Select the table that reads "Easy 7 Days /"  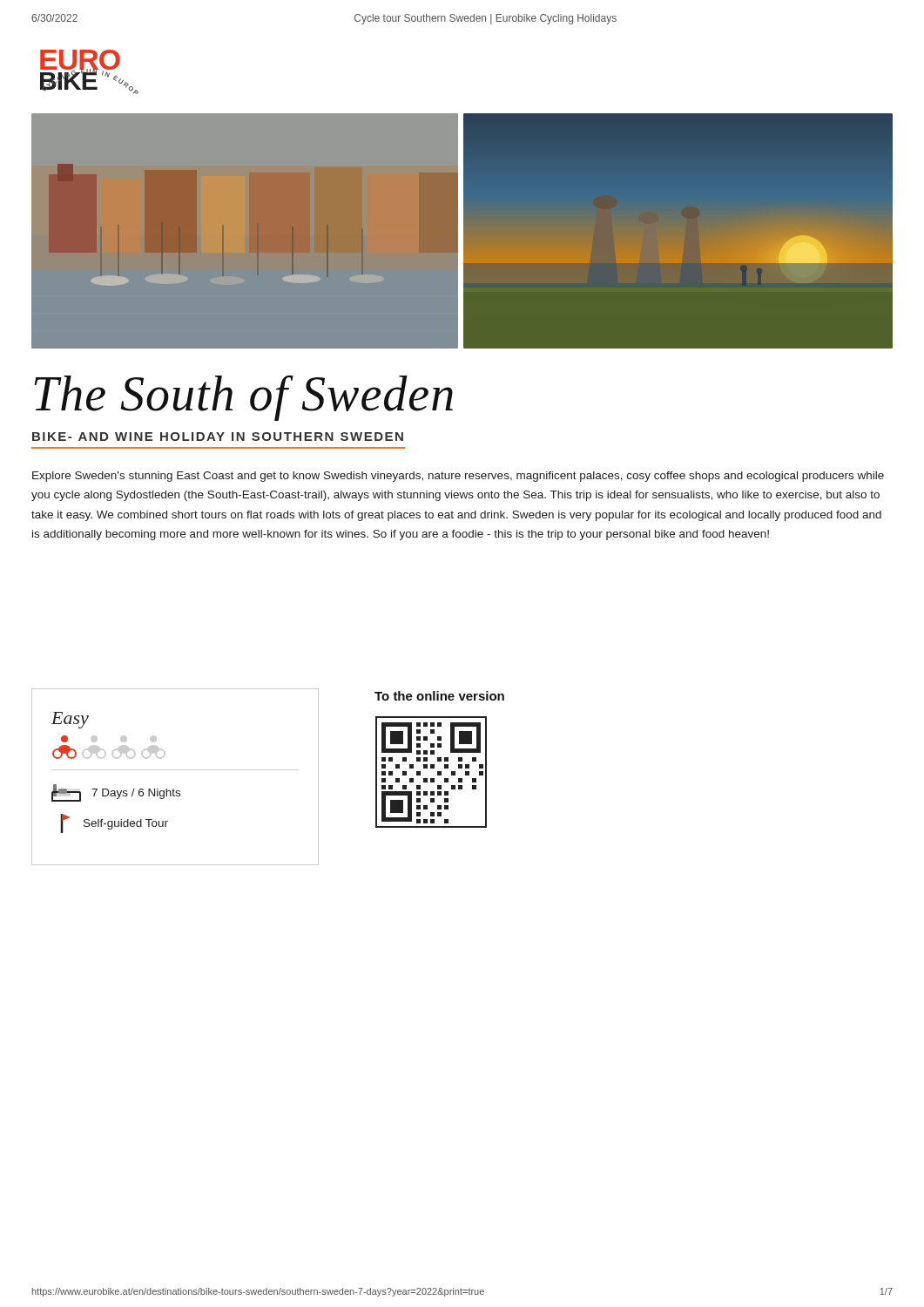coord(175,777)
